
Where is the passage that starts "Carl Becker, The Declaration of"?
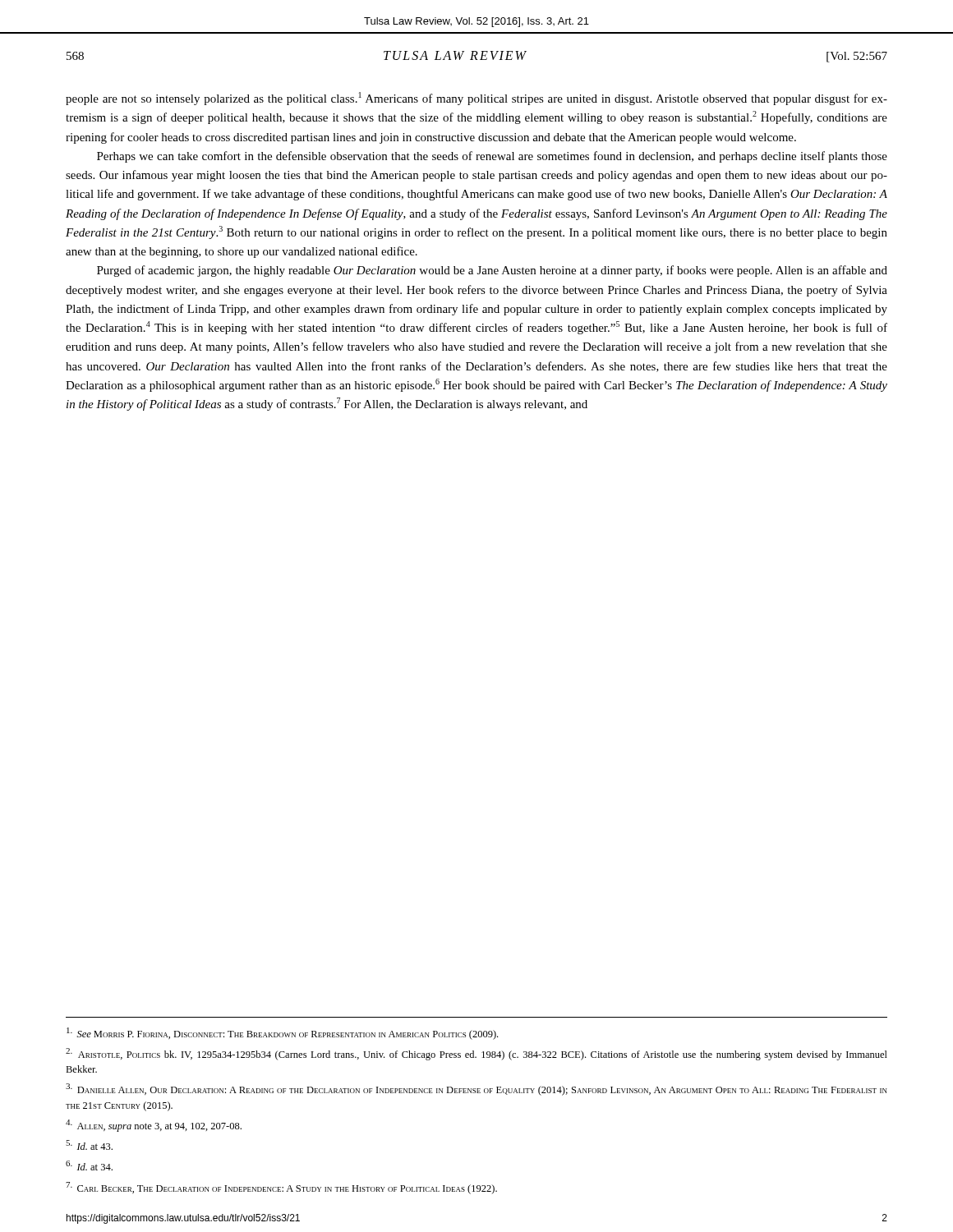click(282, 1187)
